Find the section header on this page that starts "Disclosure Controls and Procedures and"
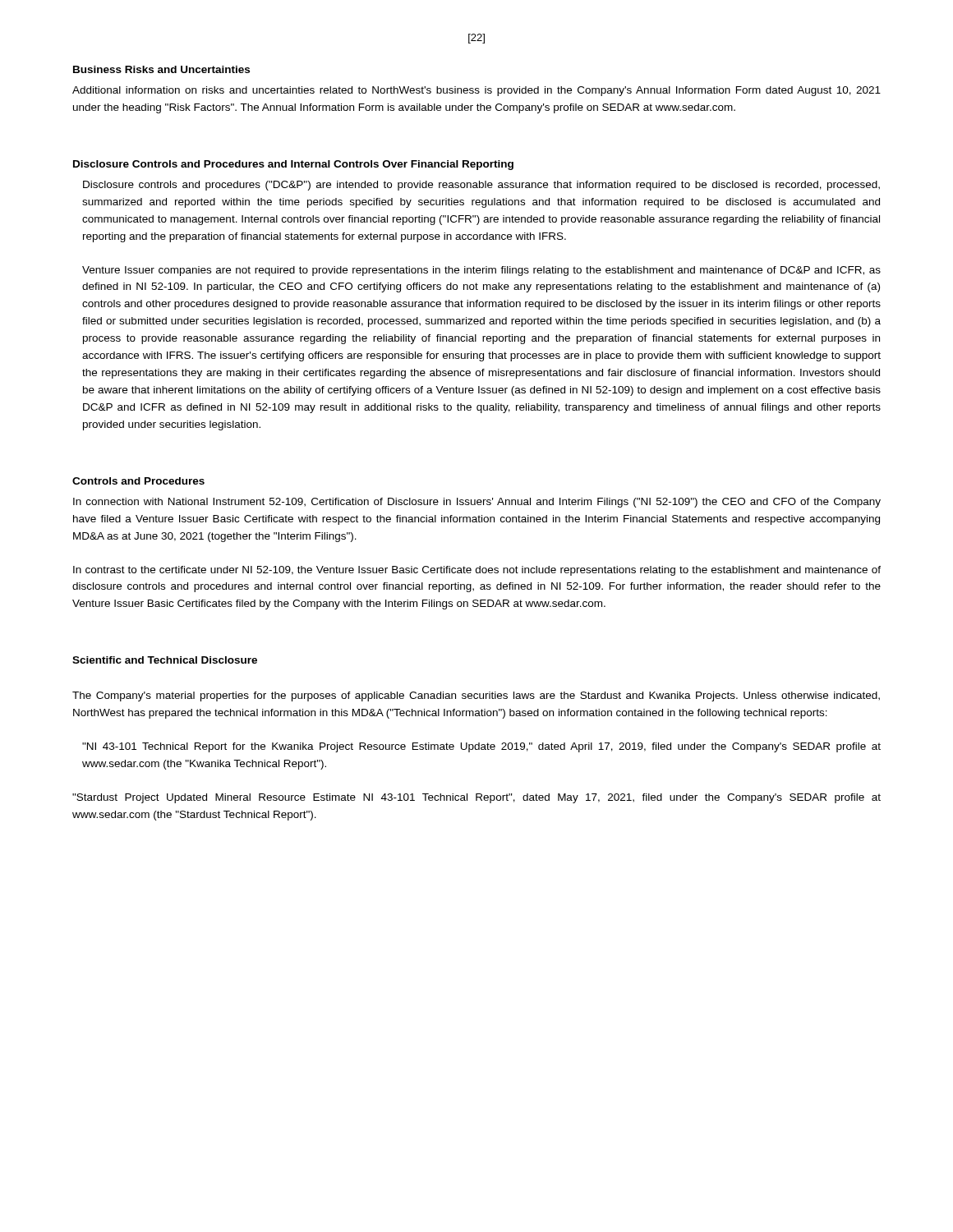The width and height of the screenshot is (953, 1232). pos(293,164)
